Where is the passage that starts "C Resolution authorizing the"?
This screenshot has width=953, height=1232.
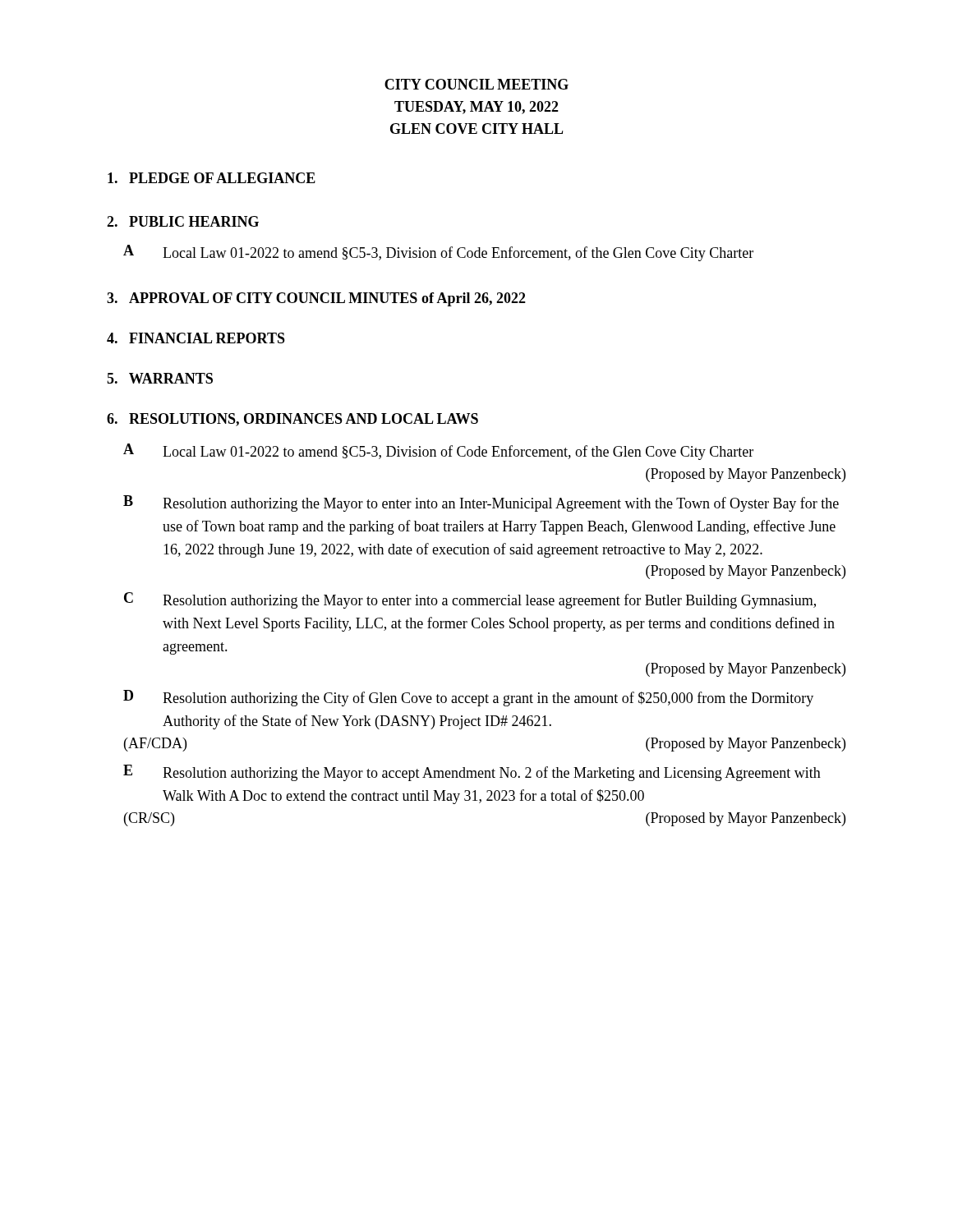pos(485,634)
